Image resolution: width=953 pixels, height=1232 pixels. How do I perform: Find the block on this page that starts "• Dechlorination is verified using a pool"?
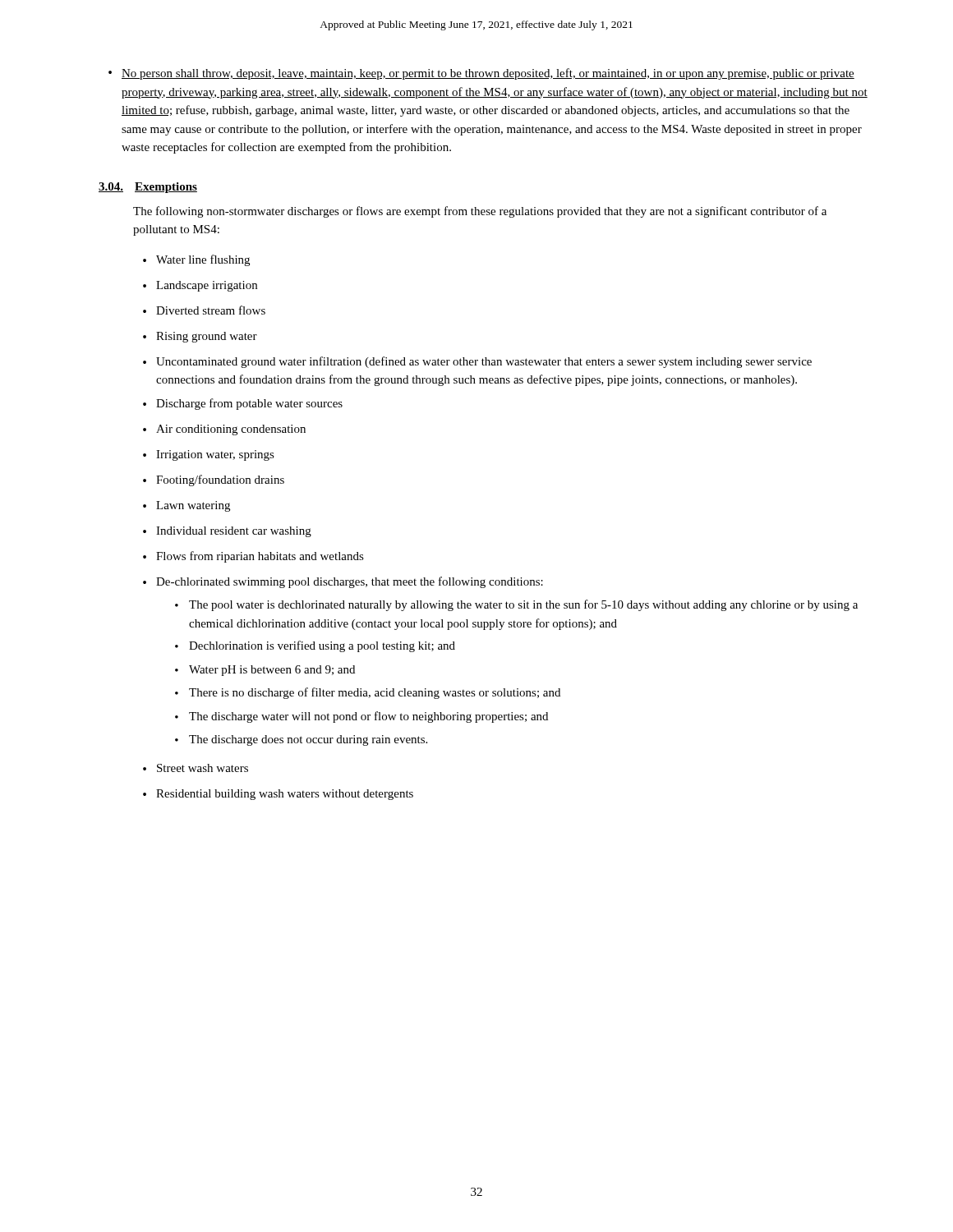click(x=315, y=646)
